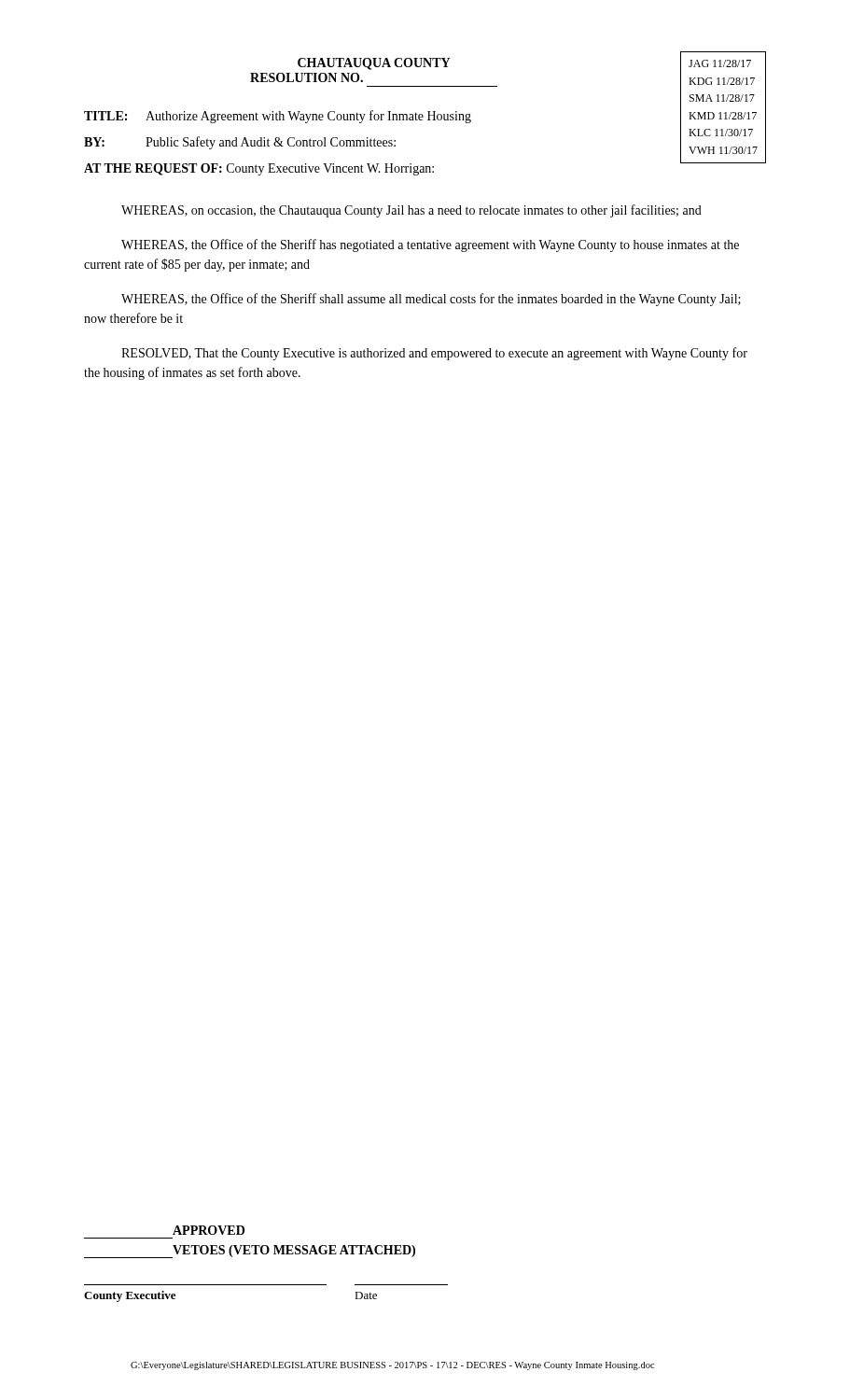Viewport: 850px width, 1400px height.
Task: Find the text that says "County Executive Date"
Action: 425,1294
